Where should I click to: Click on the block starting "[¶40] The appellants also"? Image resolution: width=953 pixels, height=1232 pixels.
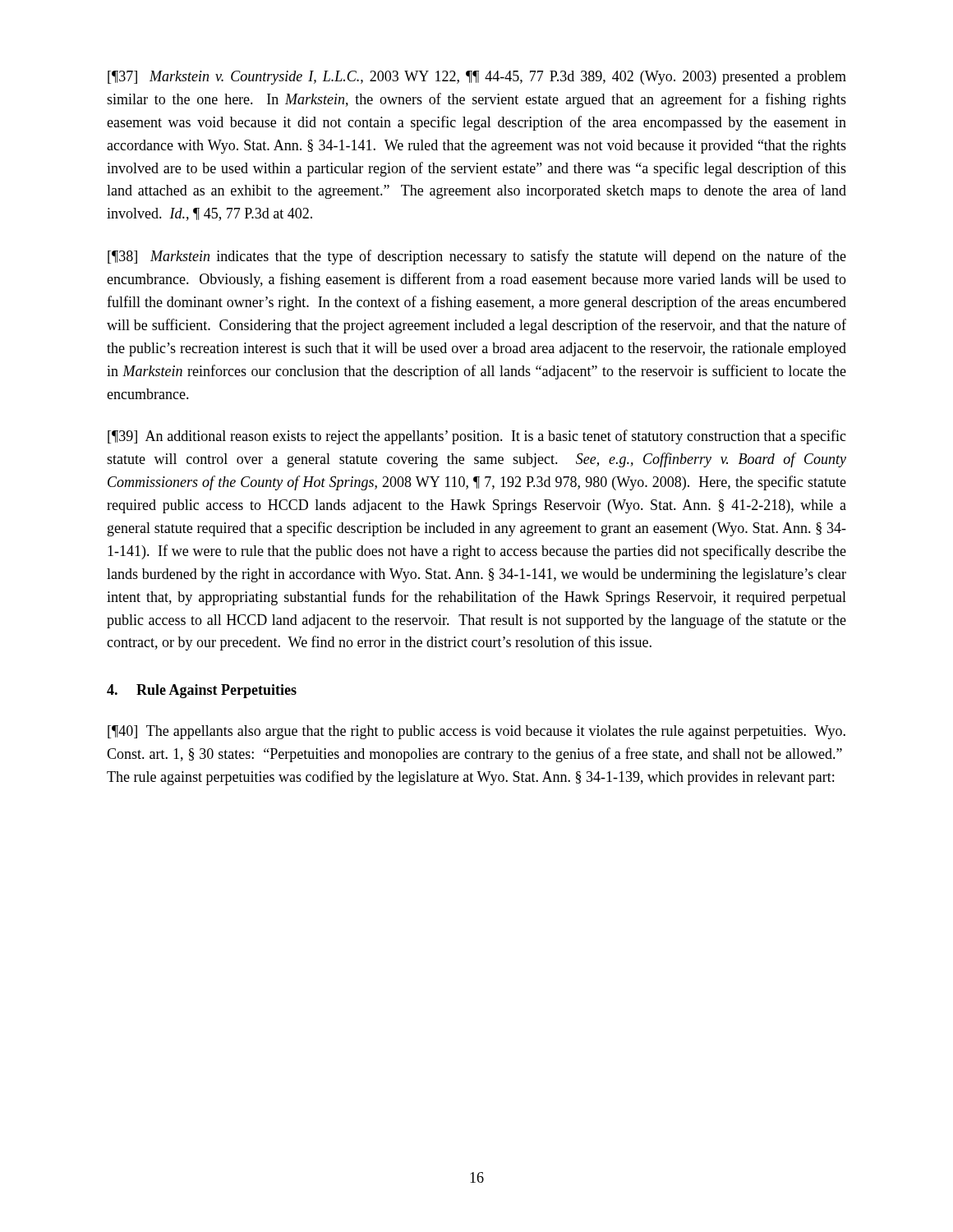click(x=476, y=754)
